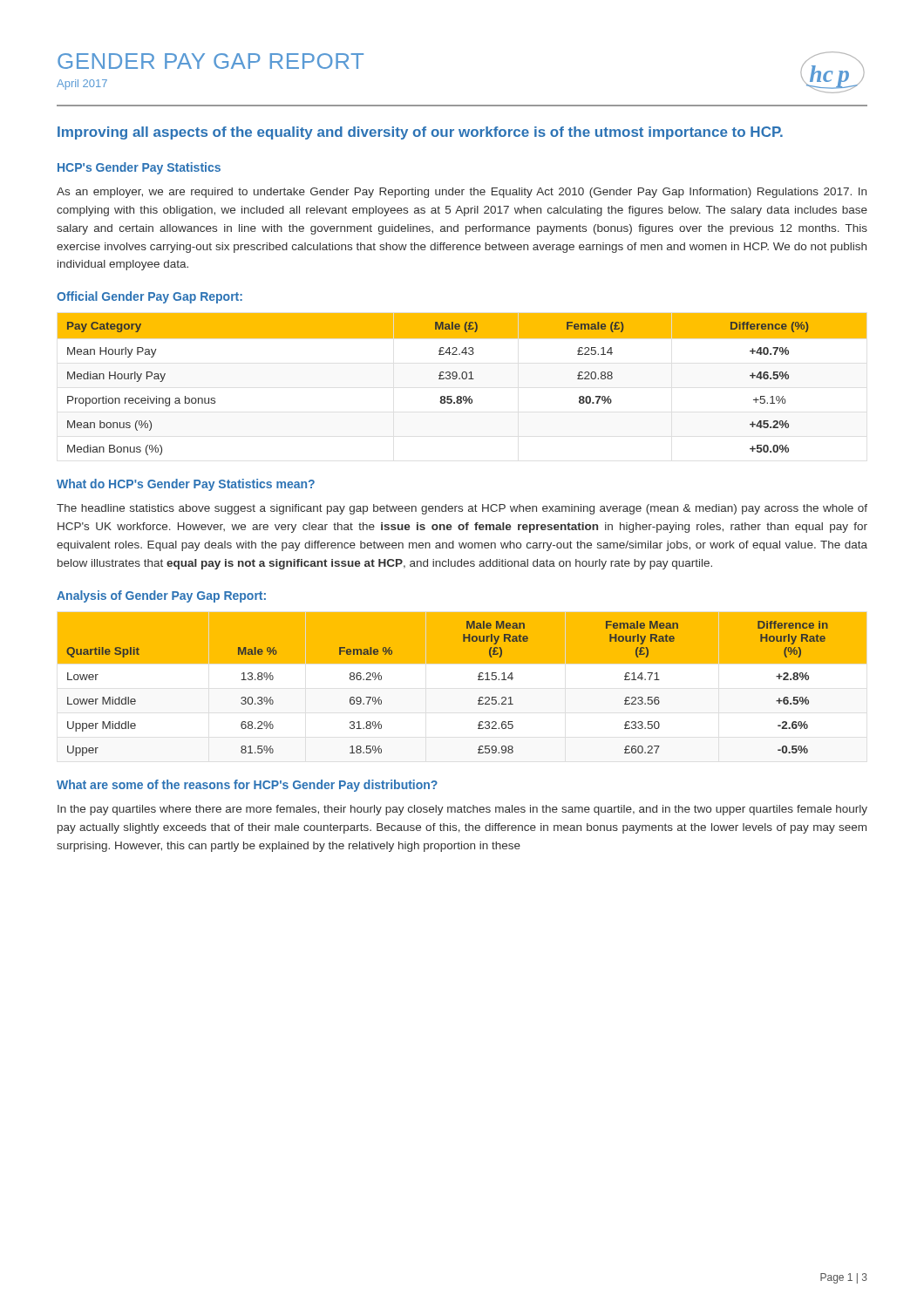The height and width of the screenshot is (1308, 924).
Task: Click the section header that begins "What do HCP's"
Action: 186,484
